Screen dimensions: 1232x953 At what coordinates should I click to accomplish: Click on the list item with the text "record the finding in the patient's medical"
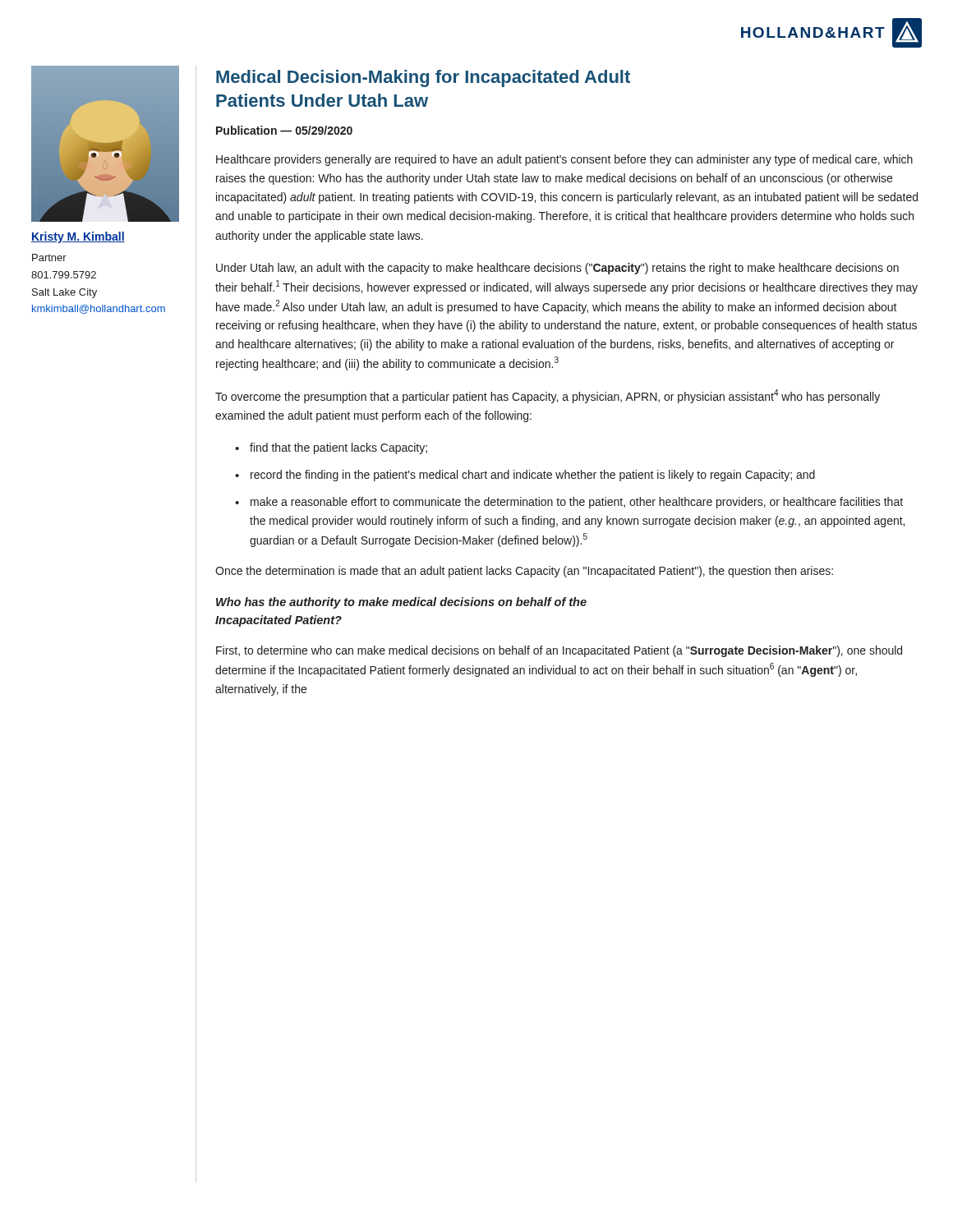(x=532, y=475)
